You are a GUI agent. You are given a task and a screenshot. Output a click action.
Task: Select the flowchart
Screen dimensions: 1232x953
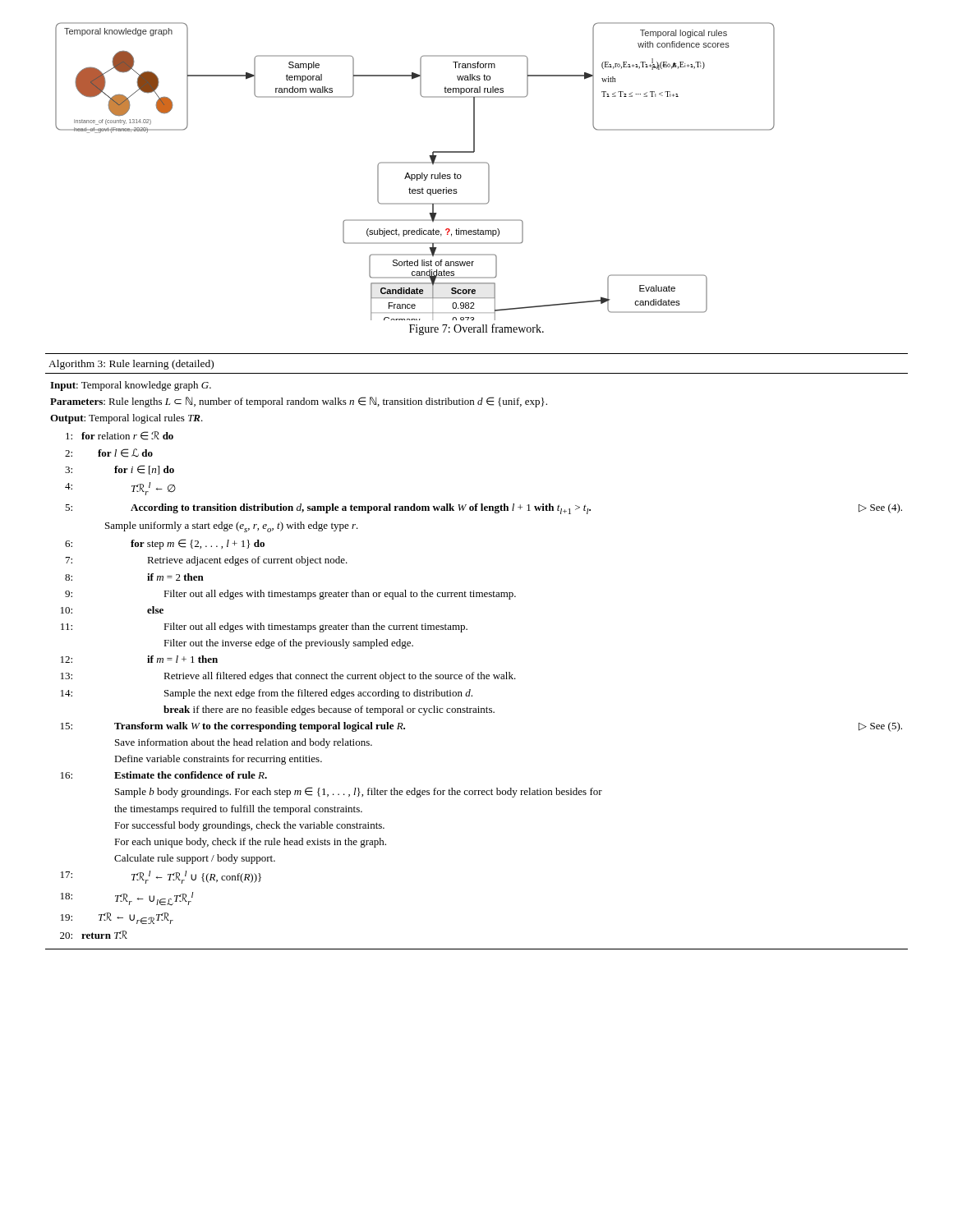click(x=476, y=168)
